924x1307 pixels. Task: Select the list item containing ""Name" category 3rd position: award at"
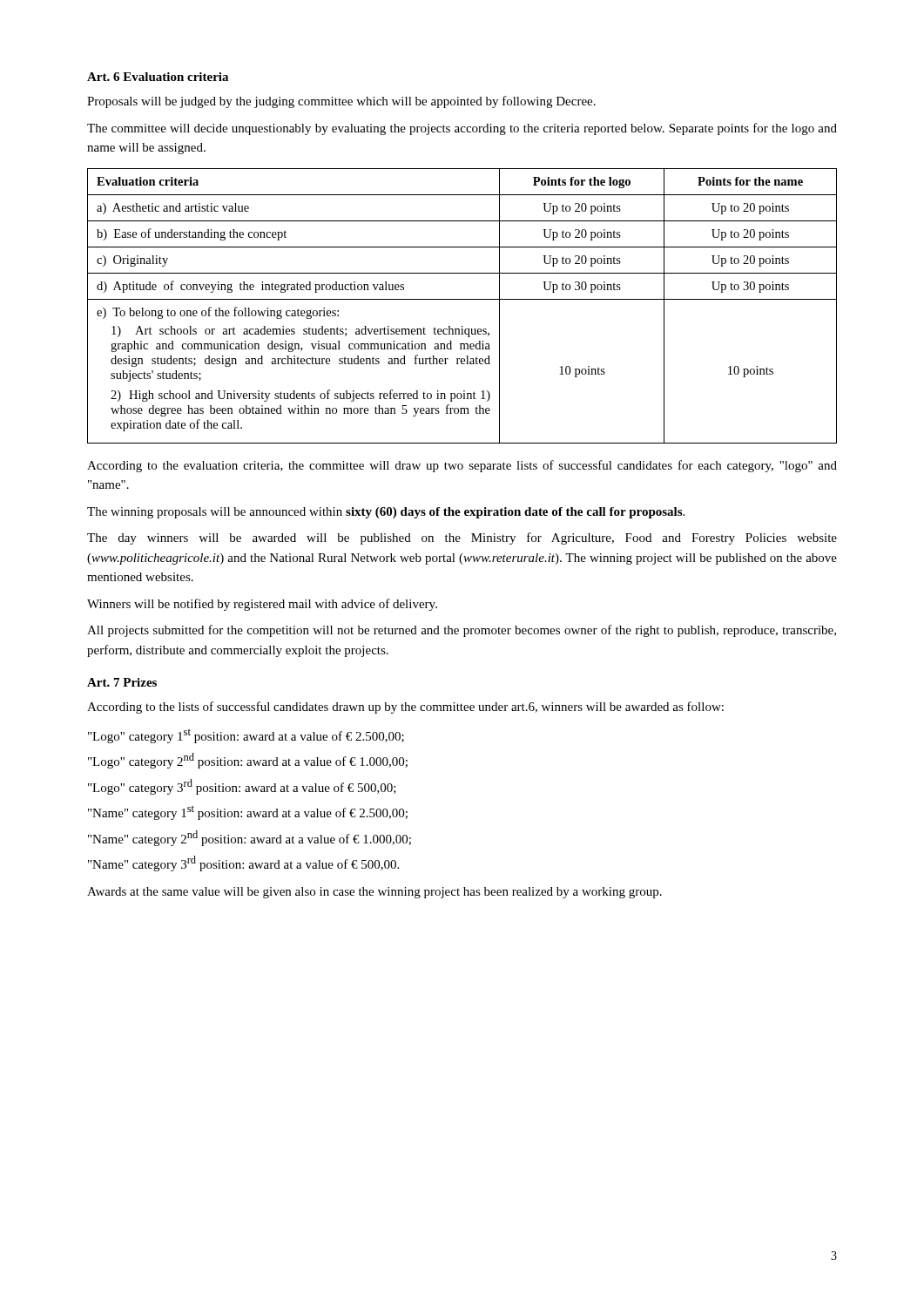pyautogui.click(x=244, y=863)
